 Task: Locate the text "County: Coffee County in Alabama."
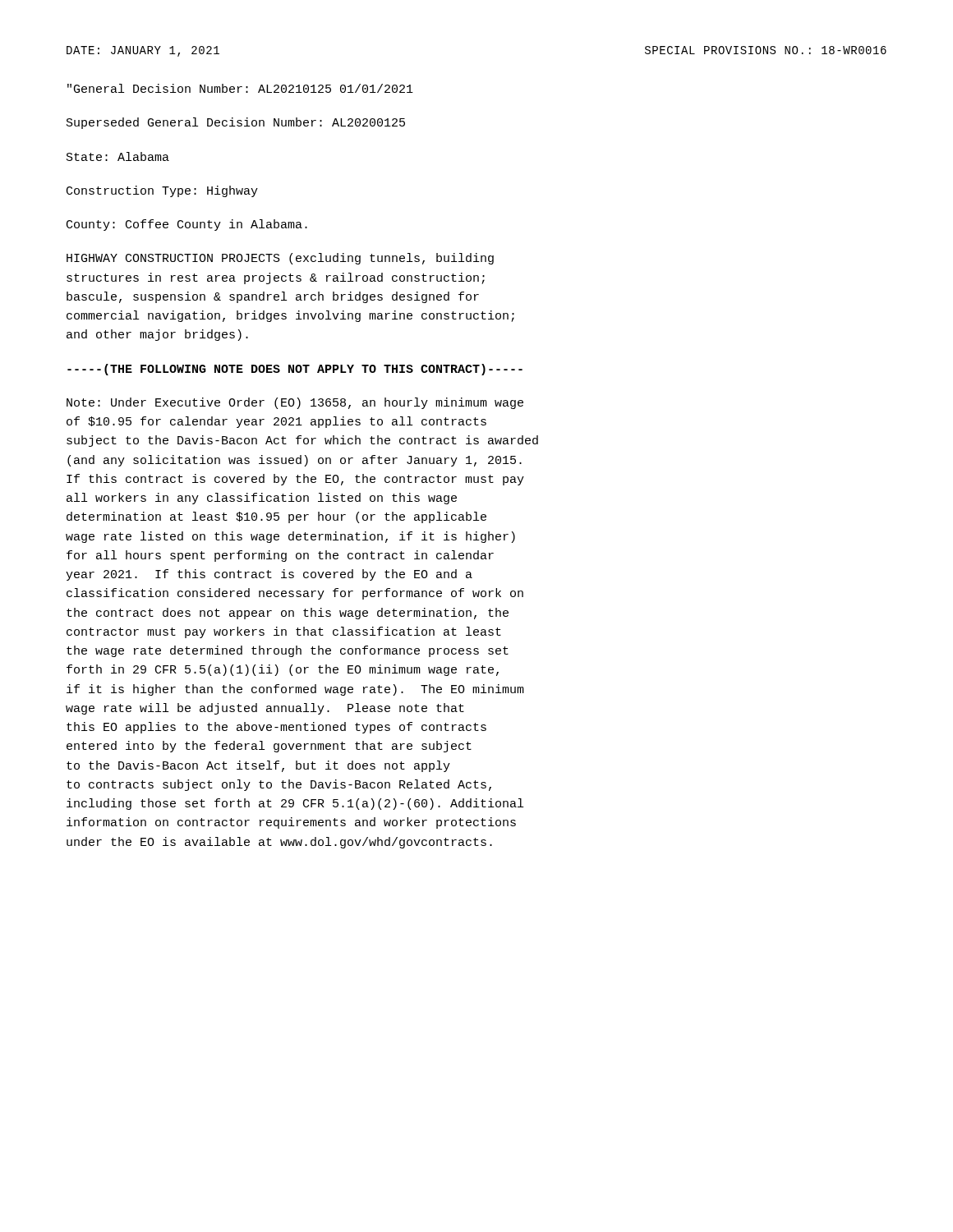[x=188, y=225]
